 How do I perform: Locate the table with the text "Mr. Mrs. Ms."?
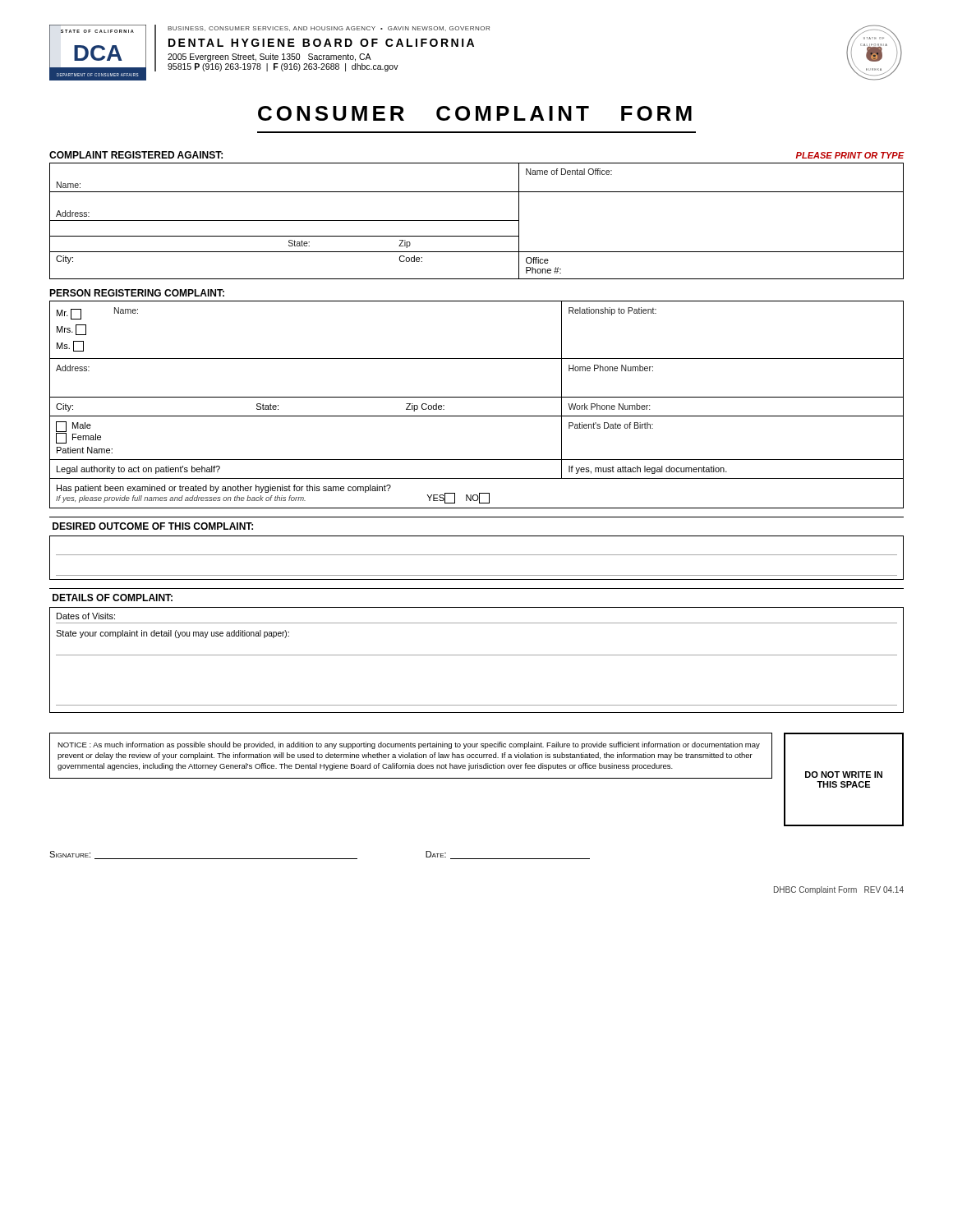[476, 405]
